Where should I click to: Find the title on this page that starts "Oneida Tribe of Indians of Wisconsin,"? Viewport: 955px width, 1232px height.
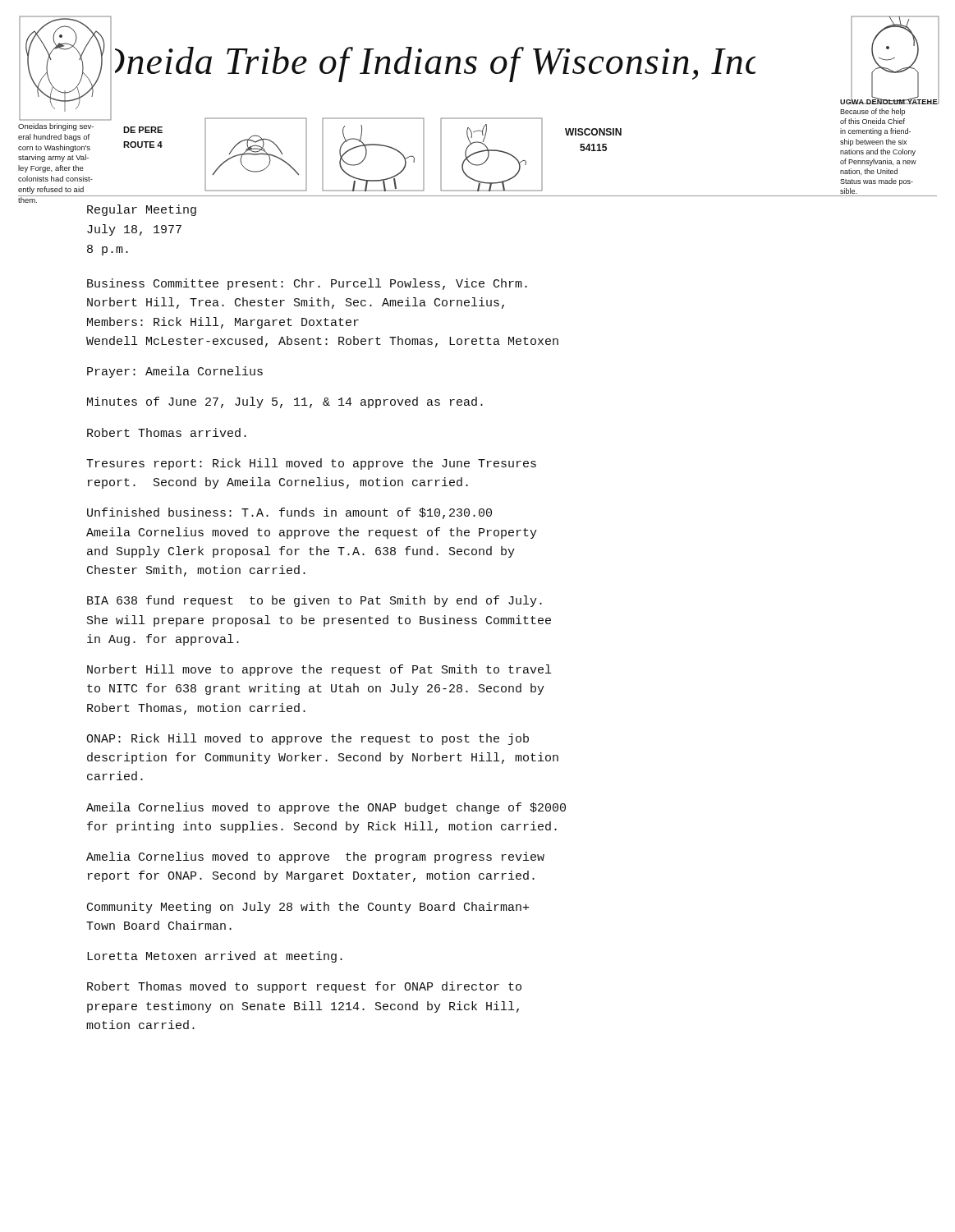click(x=435, y=55)
